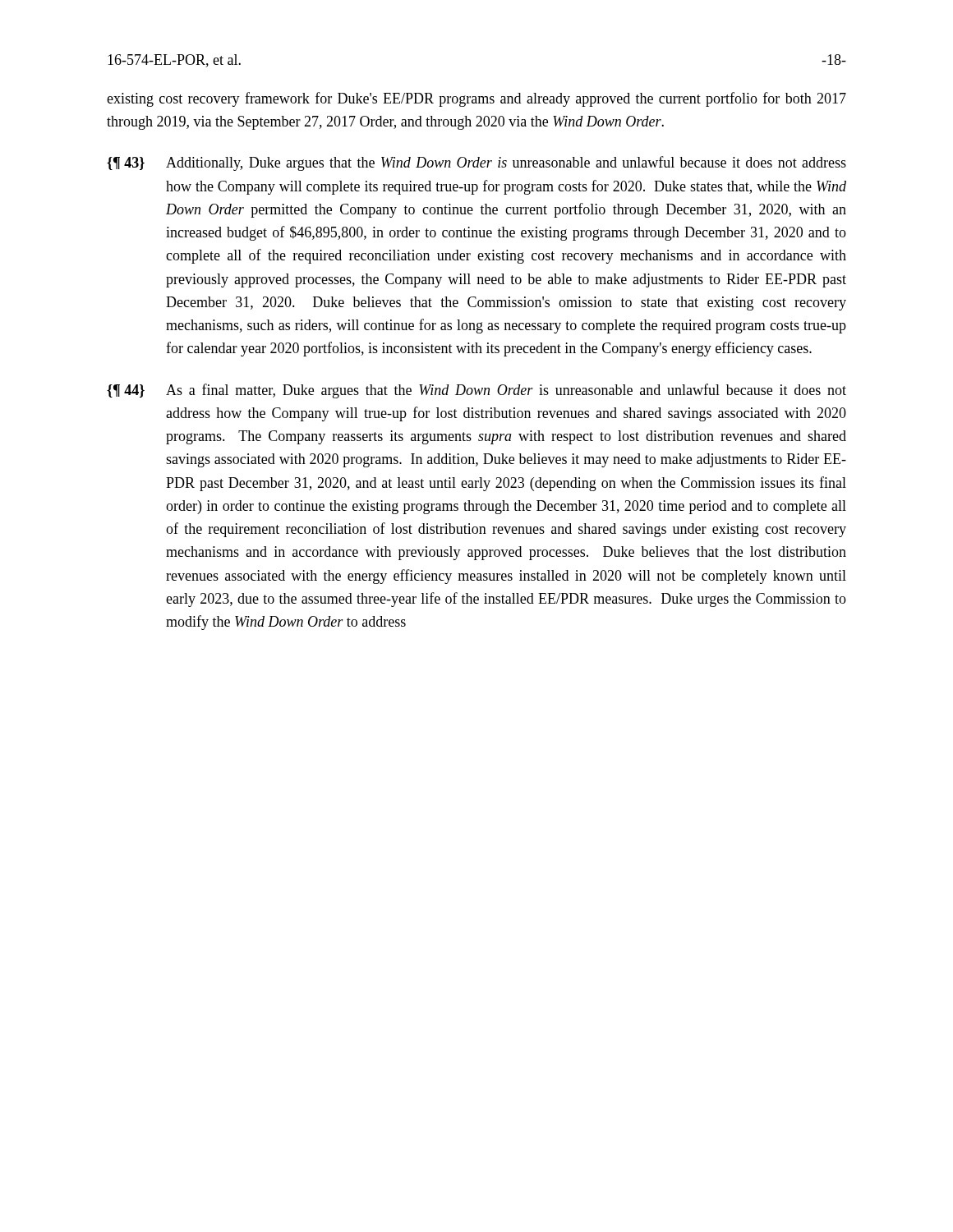
Task: Point to the text starting "{¶ 44} As a final matter, Duke"
Action: click(x=476, y=506)
